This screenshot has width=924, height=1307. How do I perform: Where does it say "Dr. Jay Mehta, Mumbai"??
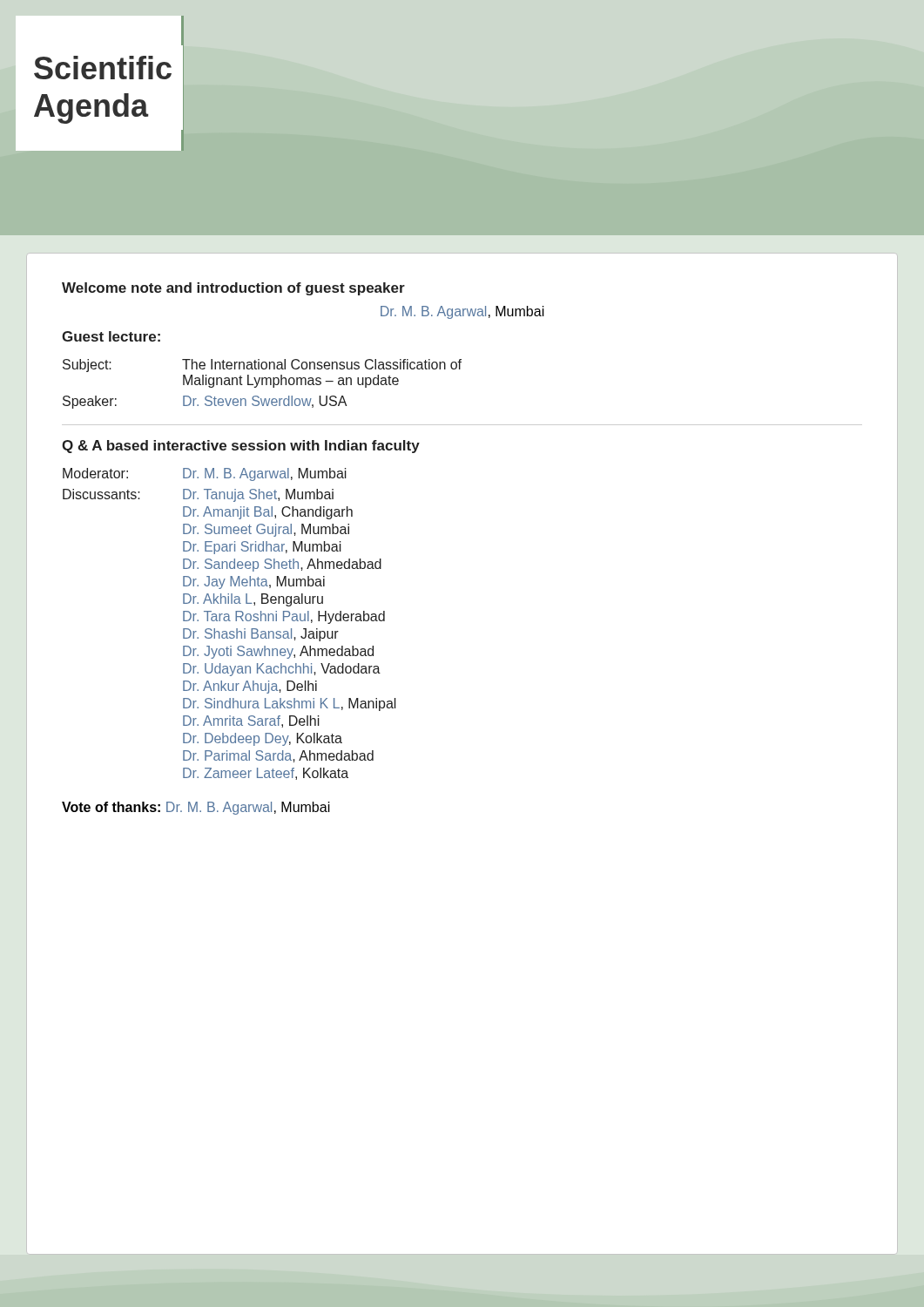(254, 582)
